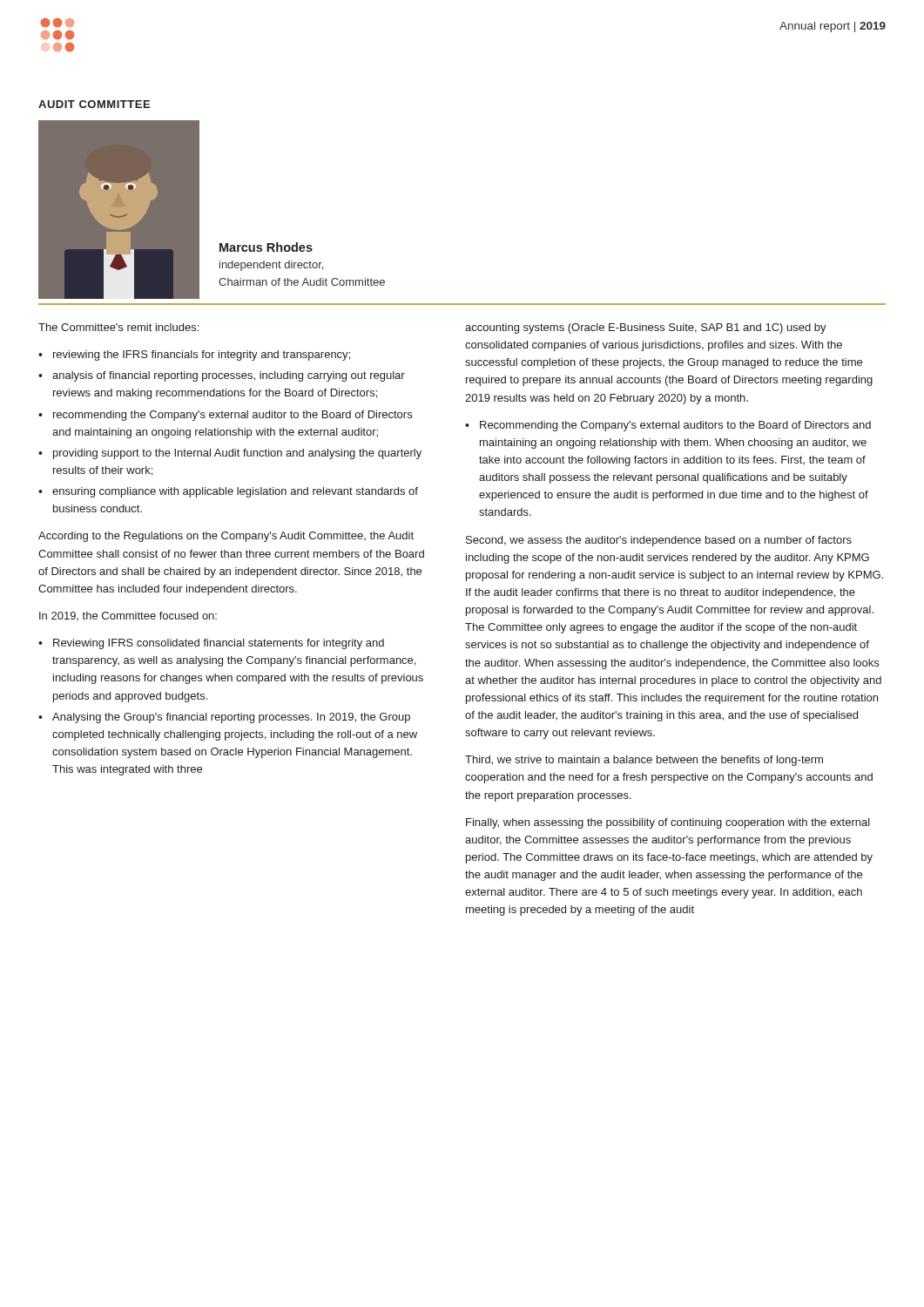The height and width of the screenshot is (1307, 924).
Task: Locate the element starting "AUDIT COMMITTEE"
Action: (x=95, y=104)
